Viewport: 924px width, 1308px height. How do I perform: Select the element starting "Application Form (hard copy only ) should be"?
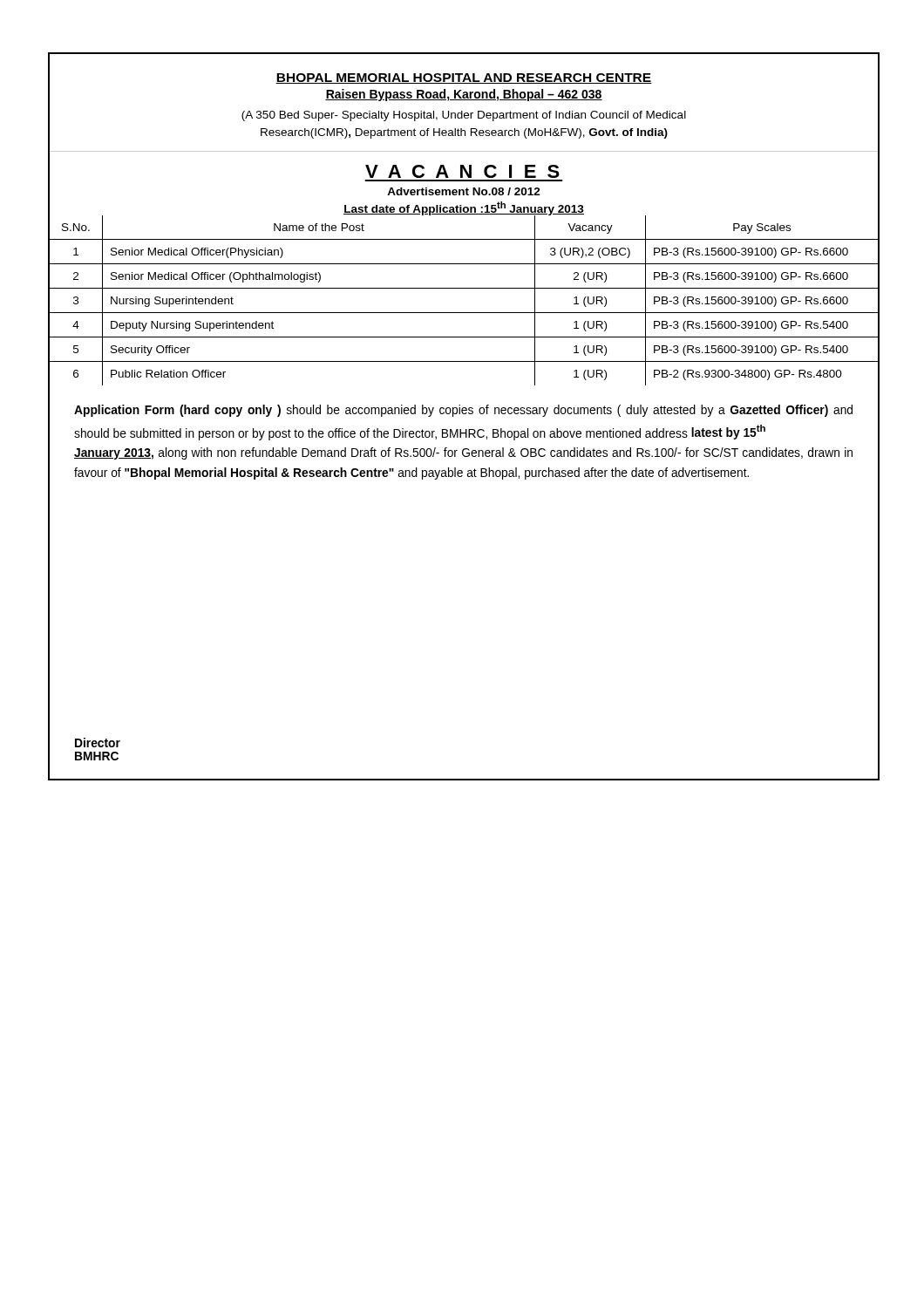click(x=464, y=442)
